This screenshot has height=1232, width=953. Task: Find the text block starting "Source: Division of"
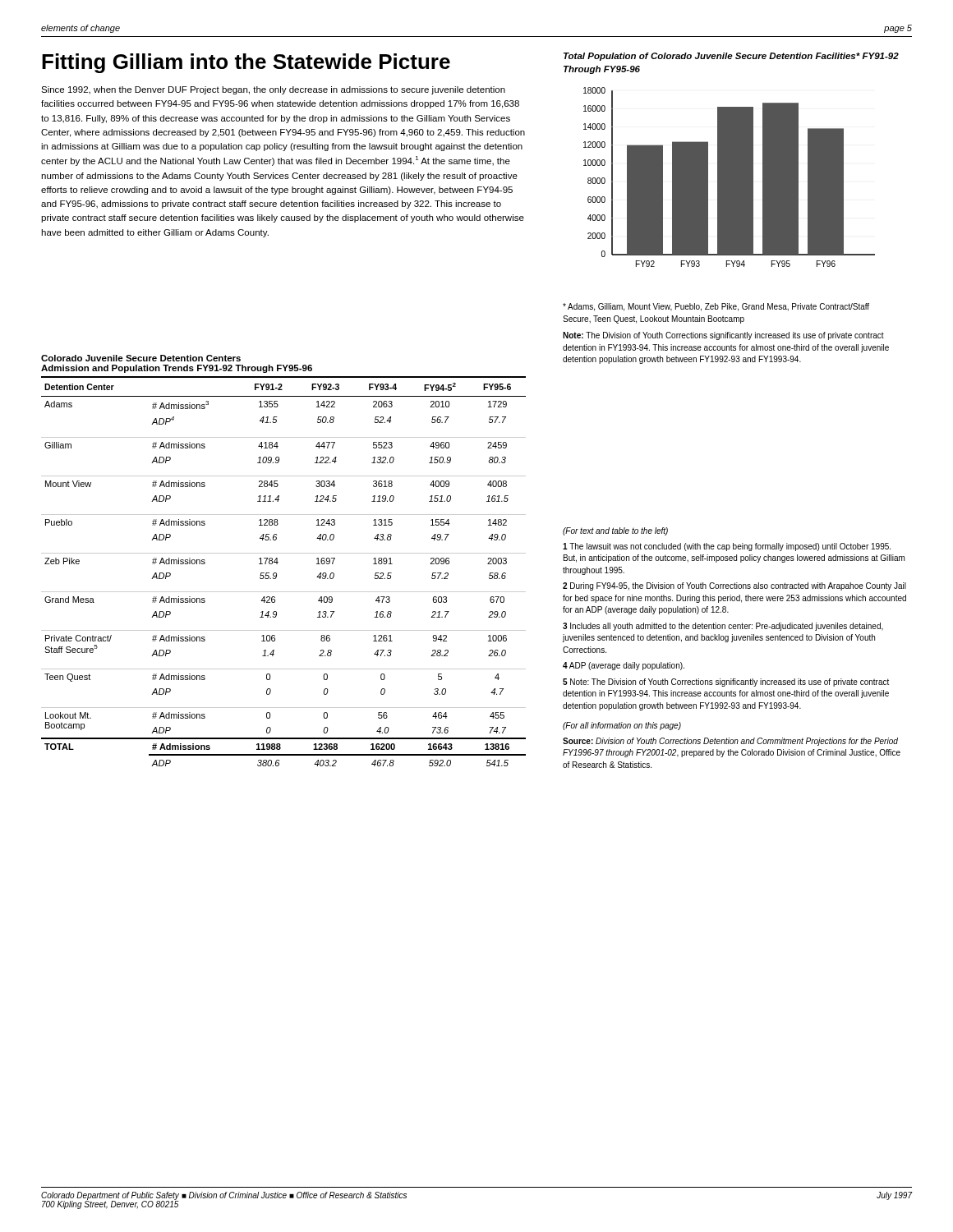point(732,753)
